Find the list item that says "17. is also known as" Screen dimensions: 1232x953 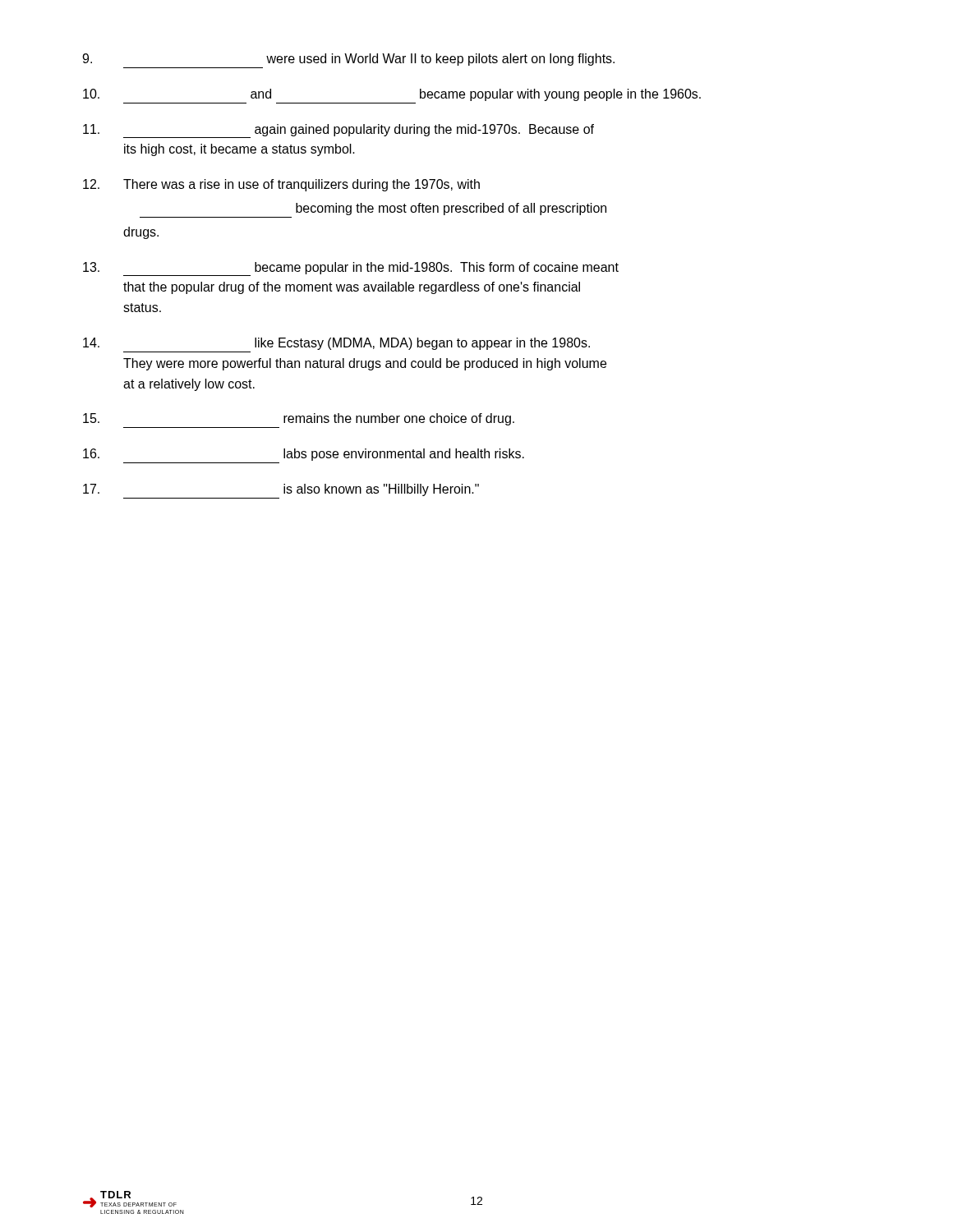[x=476, y=490]
